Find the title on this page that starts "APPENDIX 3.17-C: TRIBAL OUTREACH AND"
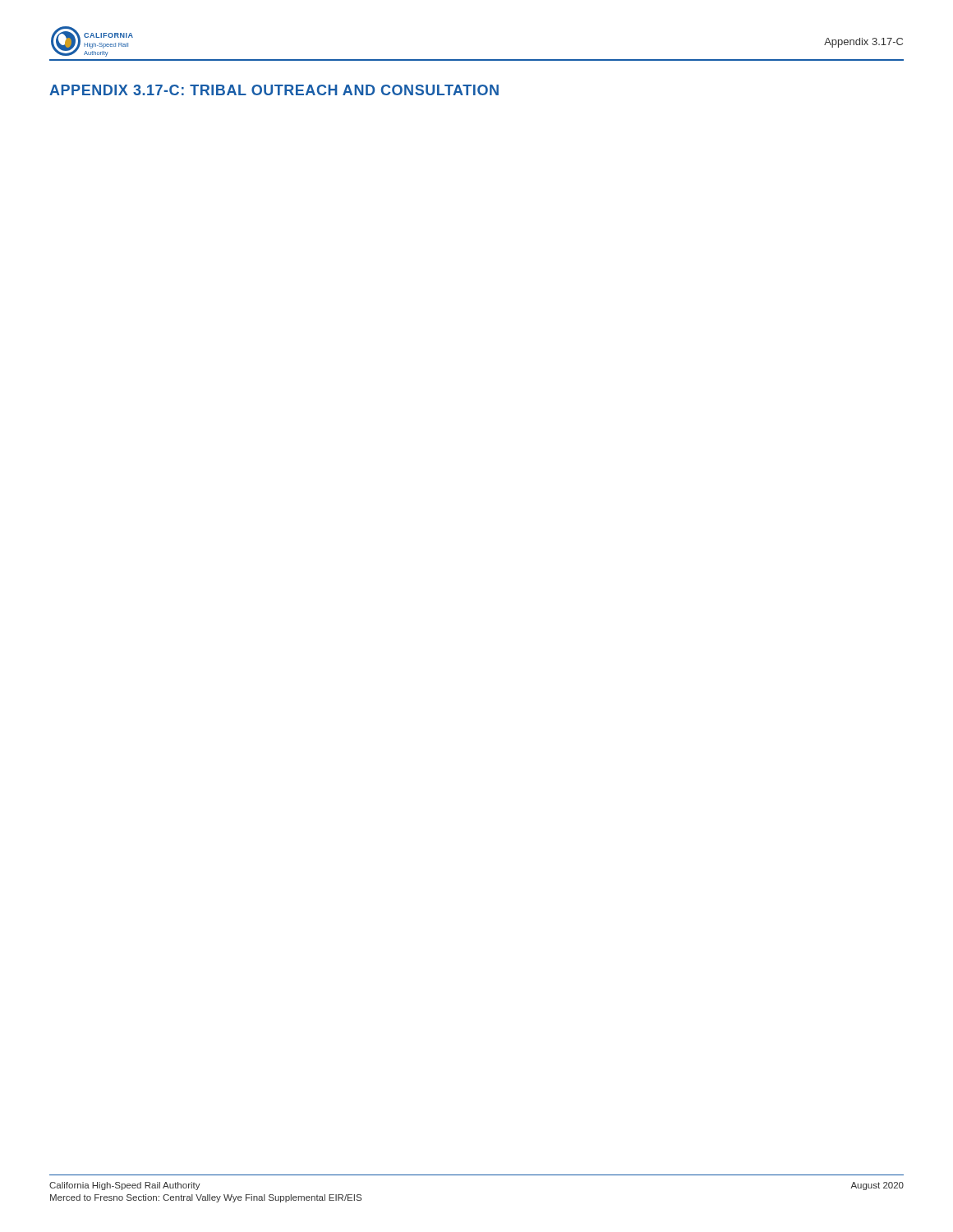 click(x=275, y=90)
